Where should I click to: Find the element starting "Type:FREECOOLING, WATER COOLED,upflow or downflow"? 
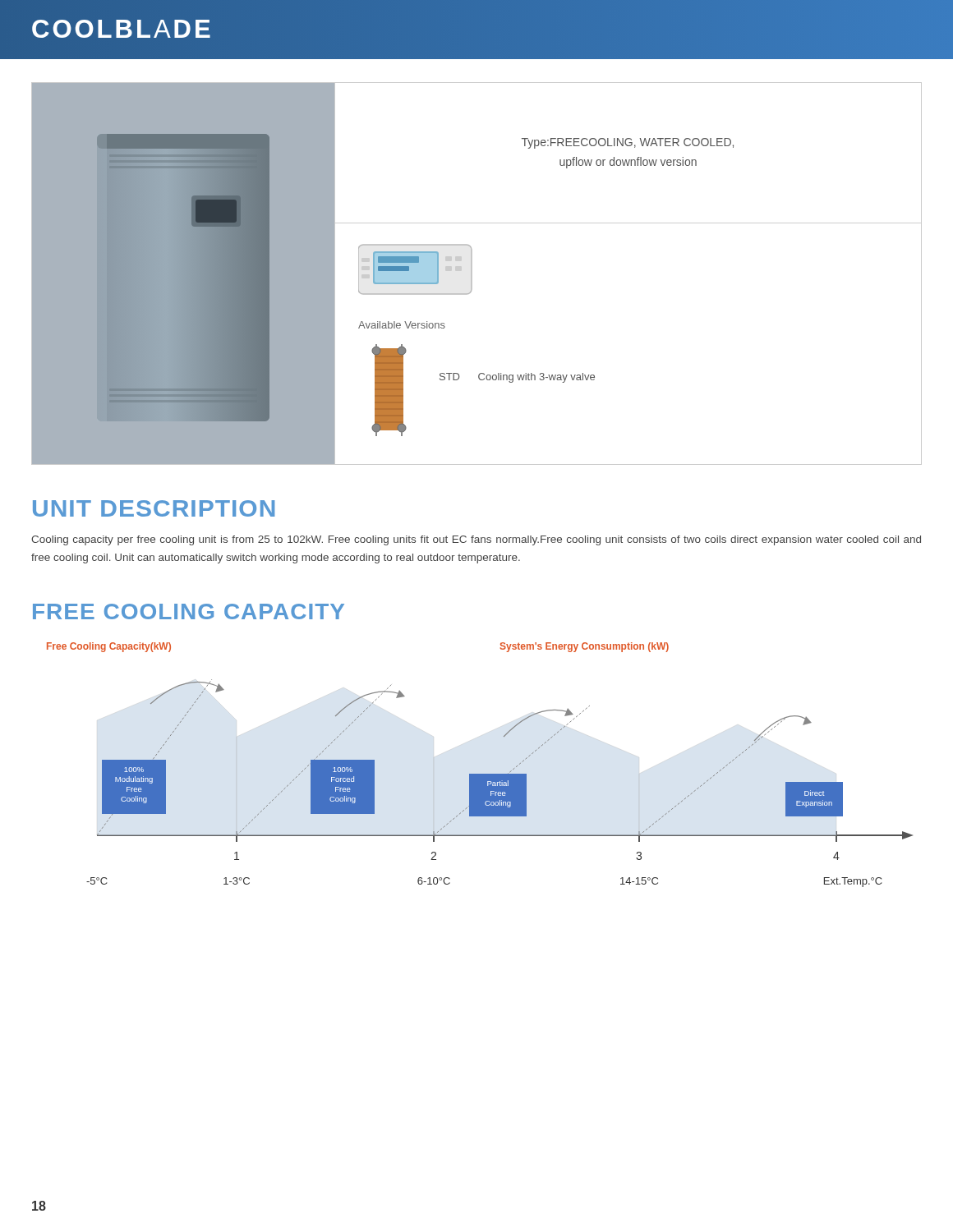(628, 153)
